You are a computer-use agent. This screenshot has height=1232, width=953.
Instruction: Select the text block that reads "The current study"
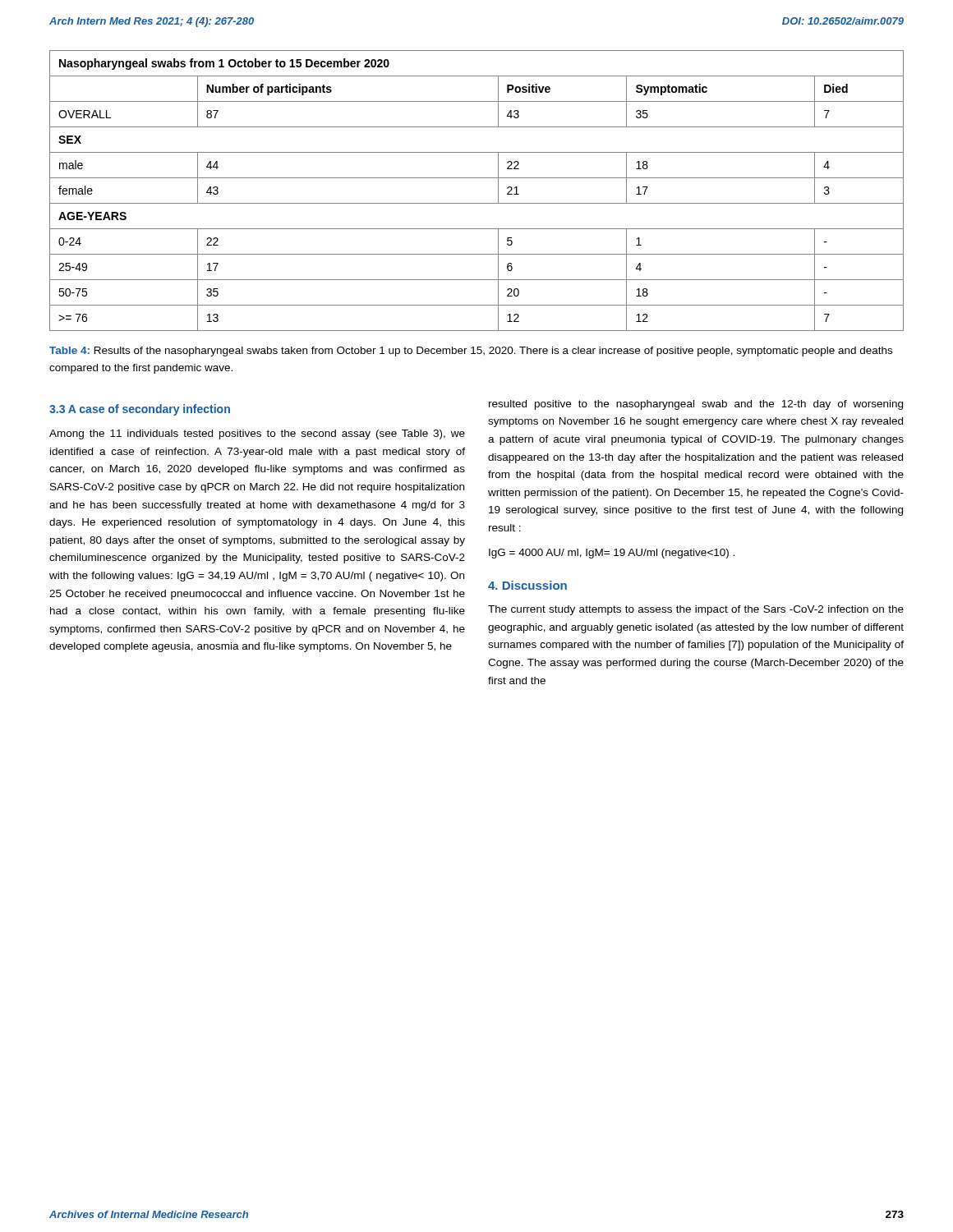pos(696,645)
